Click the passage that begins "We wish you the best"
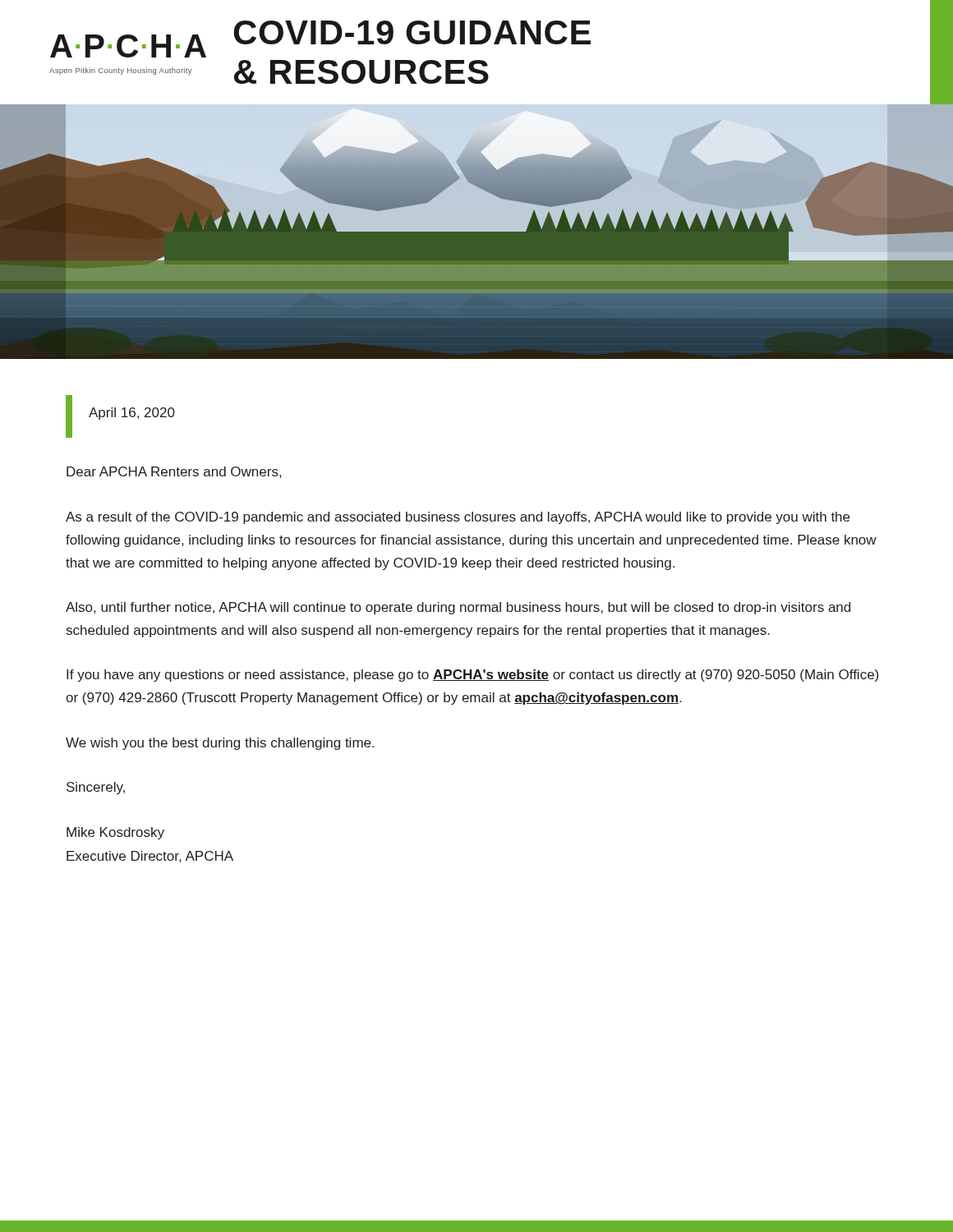 click(x=220, y=742)
